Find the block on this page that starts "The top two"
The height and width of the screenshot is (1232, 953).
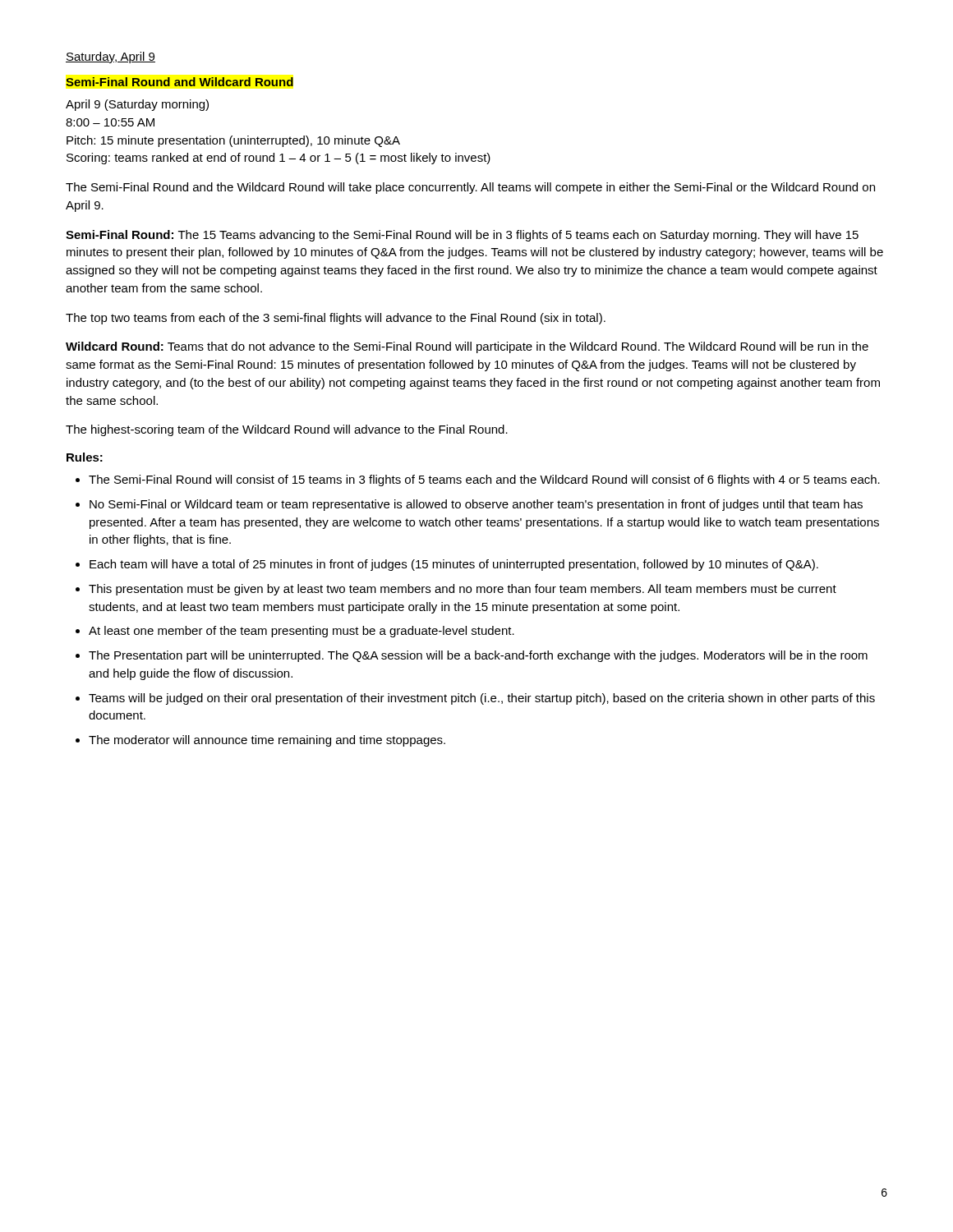click(336, 317)
